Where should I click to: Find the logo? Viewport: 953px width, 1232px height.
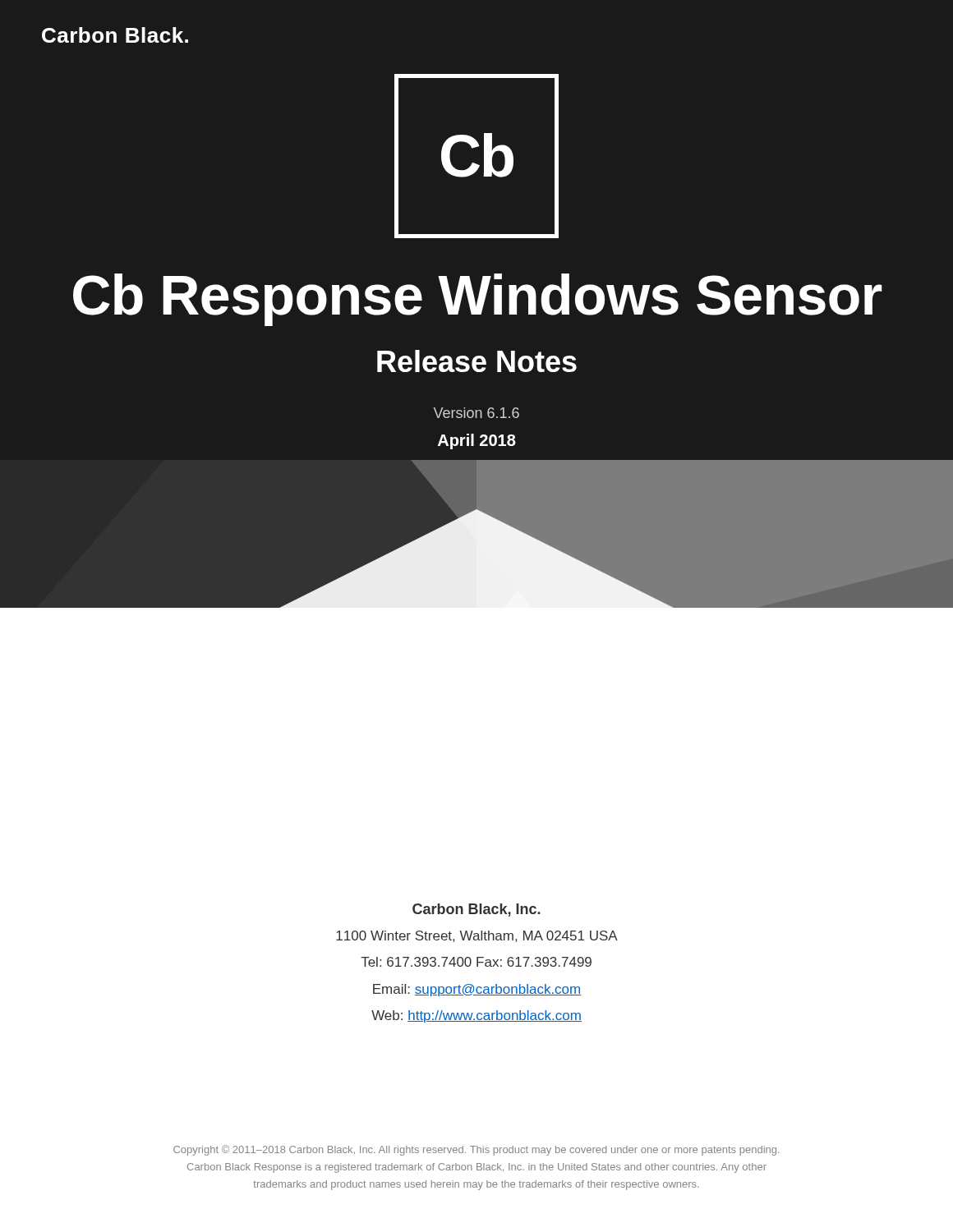(476, 156)
